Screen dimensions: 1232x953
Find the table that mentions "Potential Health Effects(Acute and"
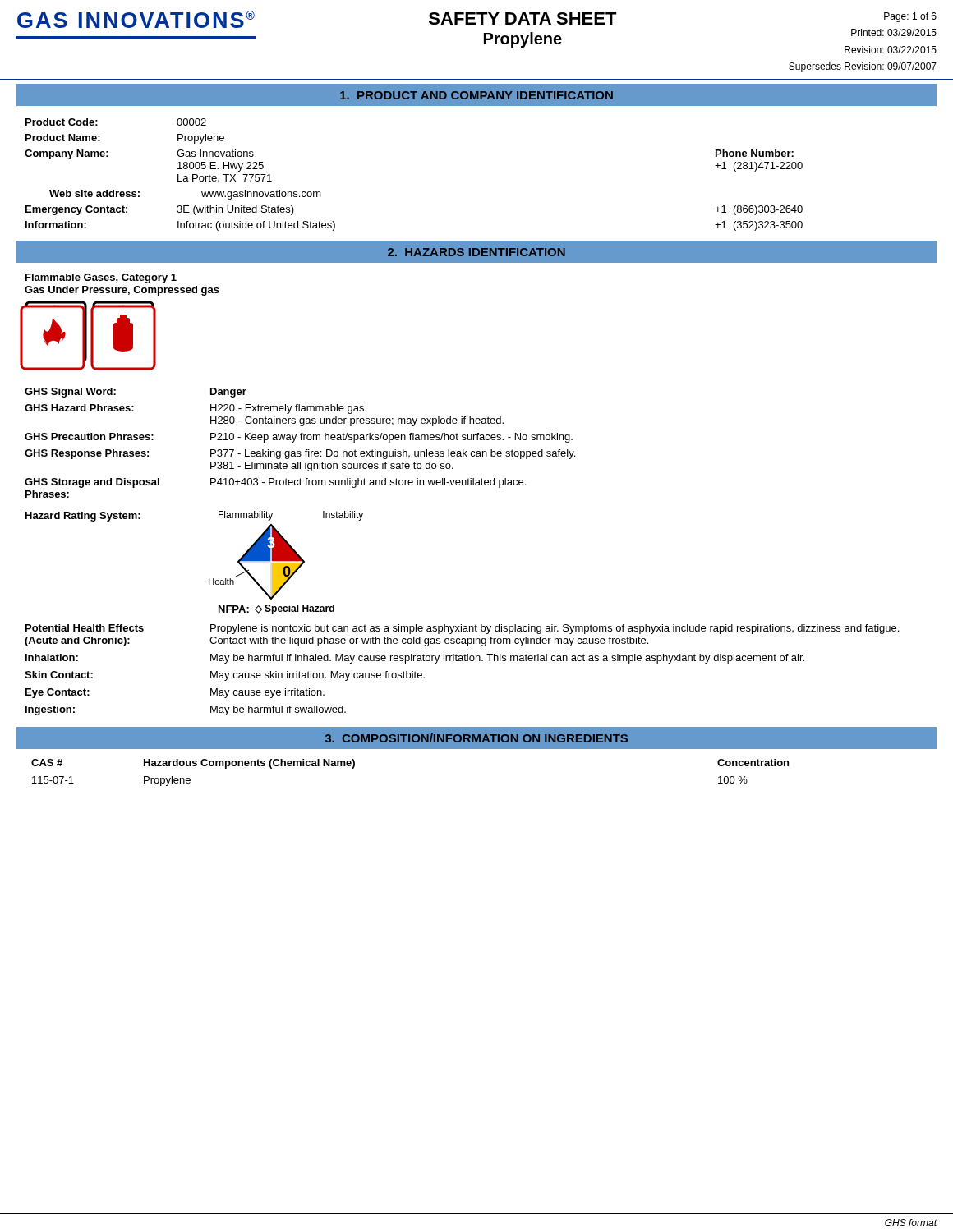pos(476,670)
